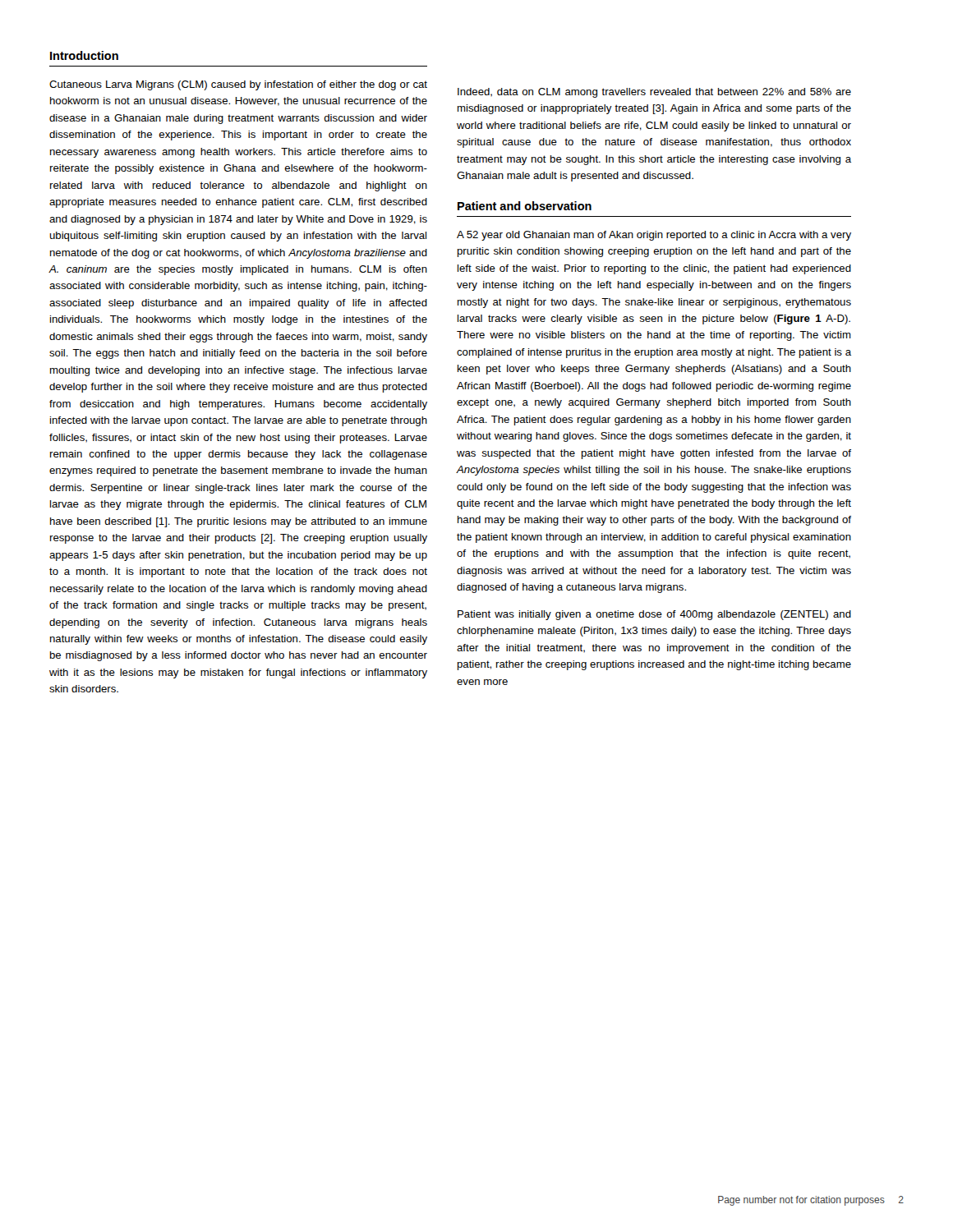Click on the text block with the text "Cutaneous Larva Migrans (CLM) caused by infestation of"
This screenshot has width=953, height=1232.
tap(238, 387)
